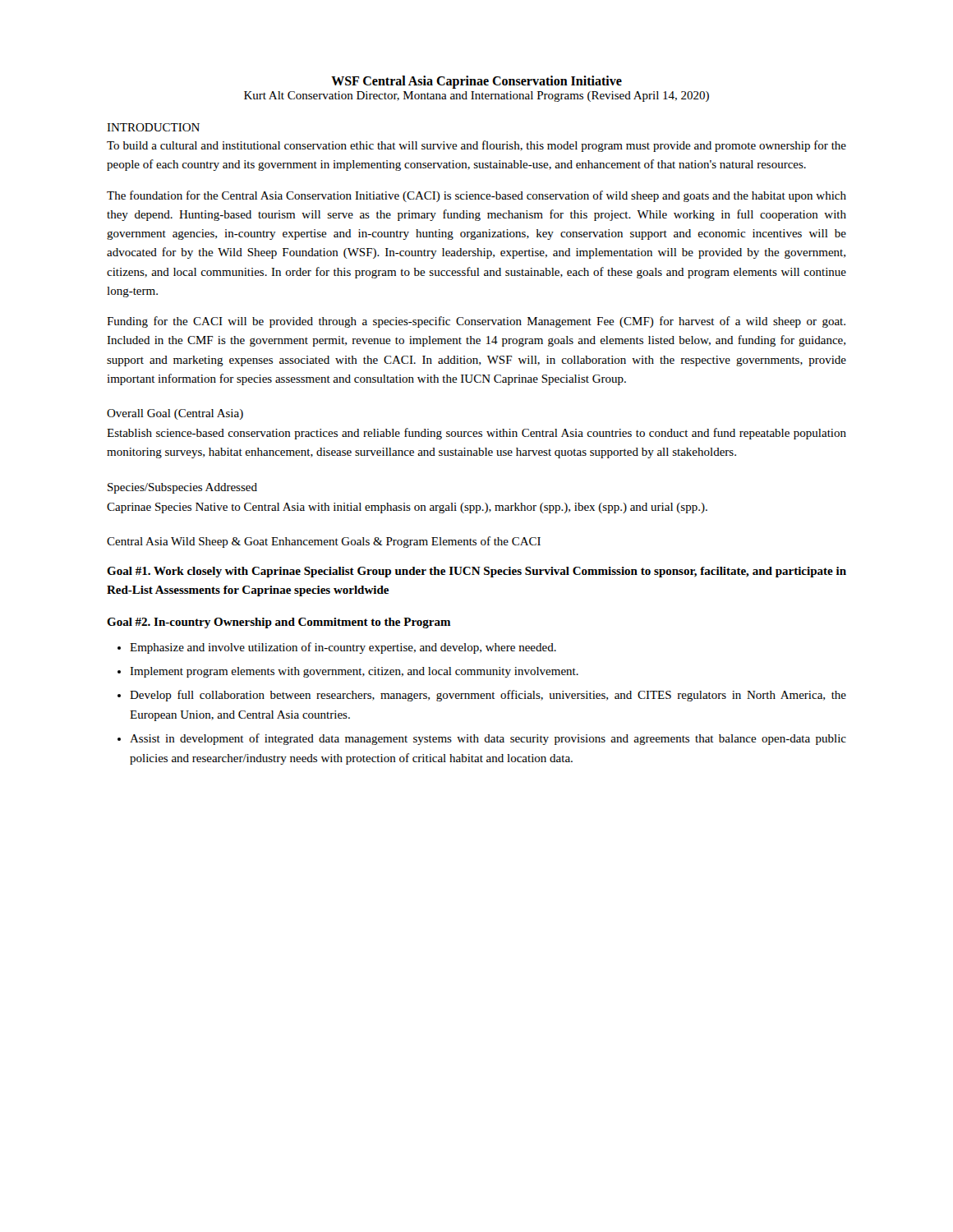Navigate to the text starting "Develop full collaboration between researchers, managers, government officials,"
The image size is (953, 1232).
(x=488, y=704)
